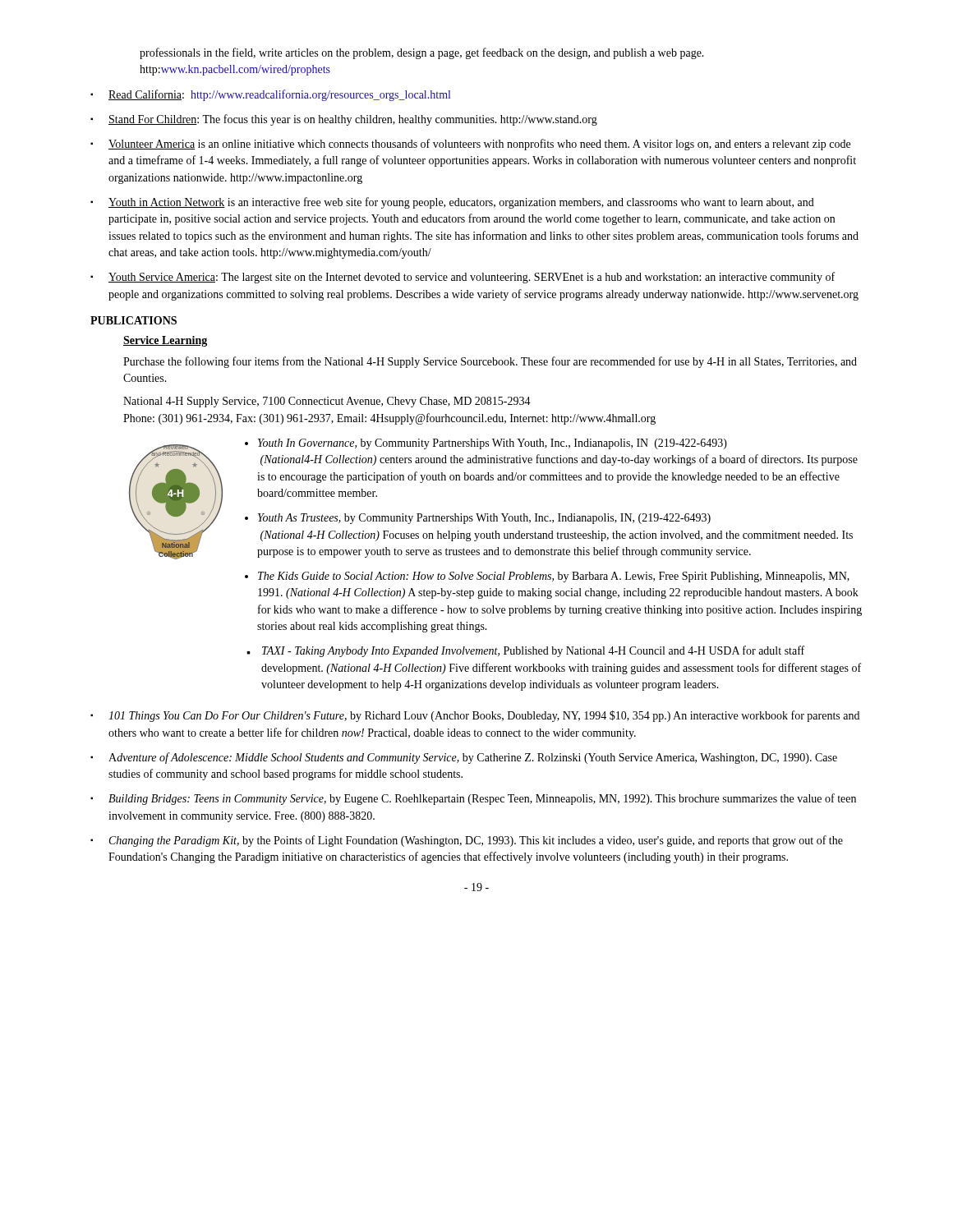
Task: Where is the passage that starts "National 4-H Supply Service, 7100 Connecticut Avenue, Chevy"?
Action: [x=389, y=410]
